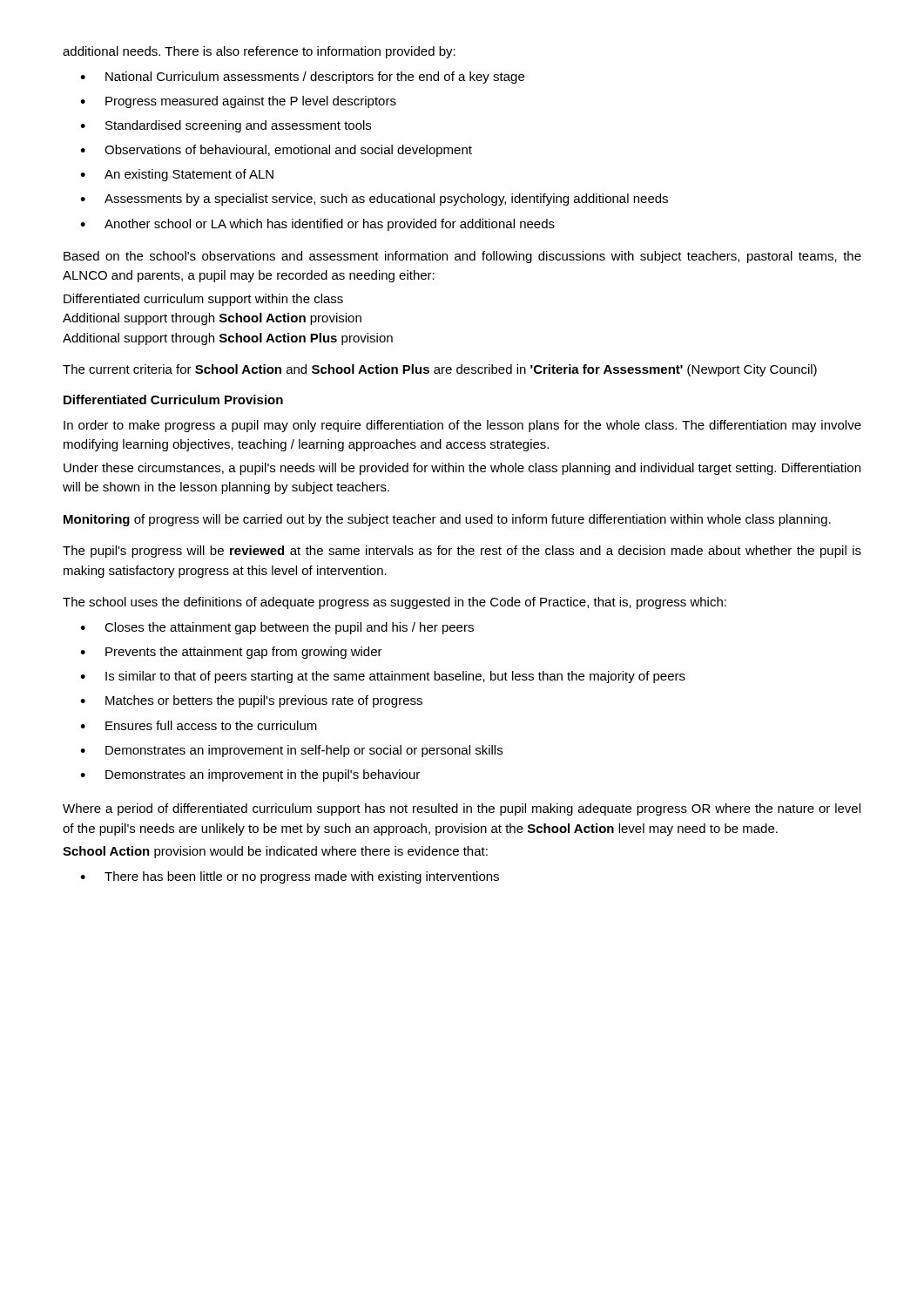Viewport: 924px width, 1307px height.
Task: Locate the block of text that opens with "• Prevents the attainment gap from"
Action: click(x=231, y=653)
